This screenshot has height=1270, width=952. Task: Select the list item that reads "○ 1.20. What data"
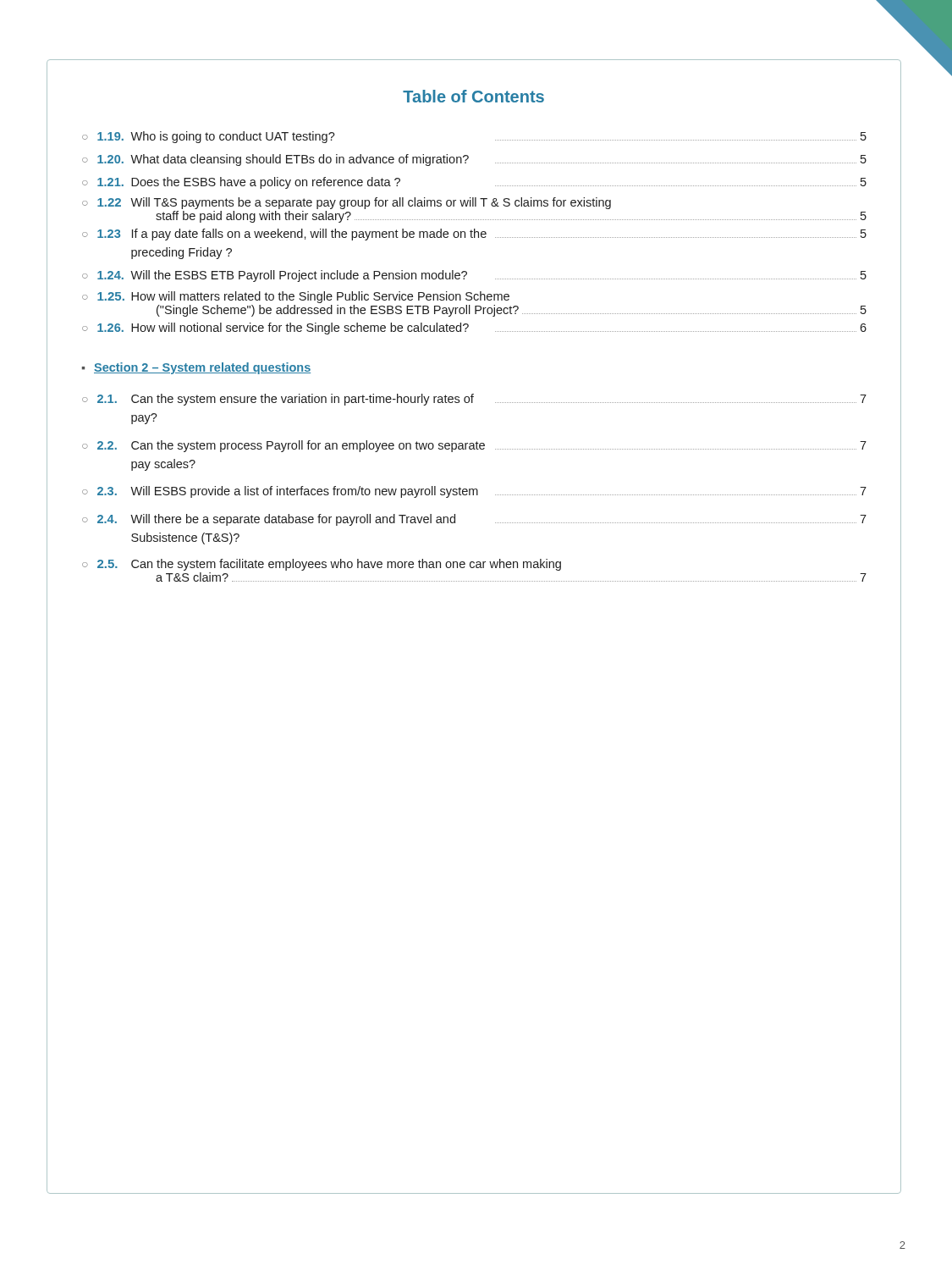tap(474, 160)
